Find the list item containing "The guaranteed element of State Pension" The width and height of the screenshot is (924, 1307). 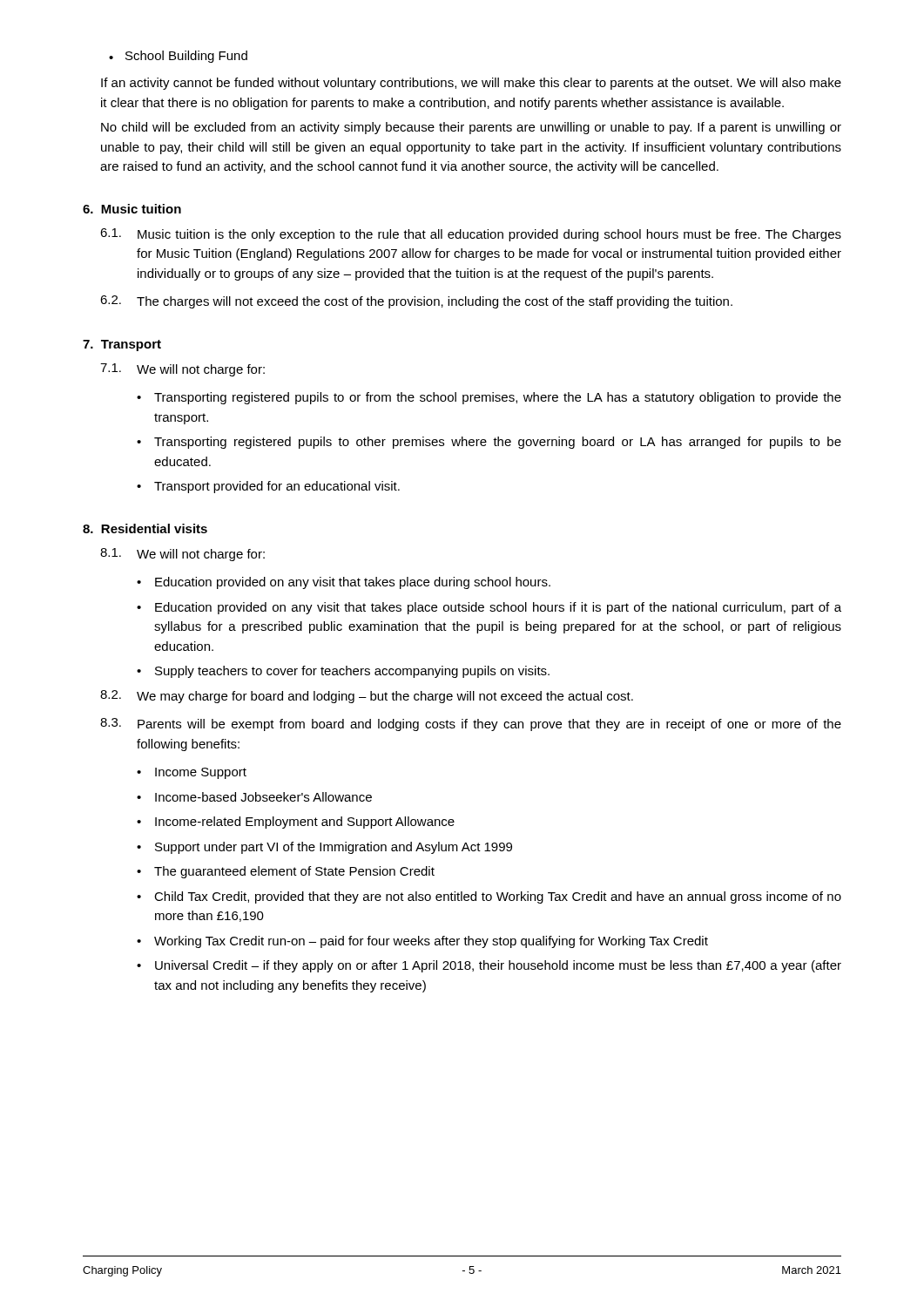[x=286, y=872]
